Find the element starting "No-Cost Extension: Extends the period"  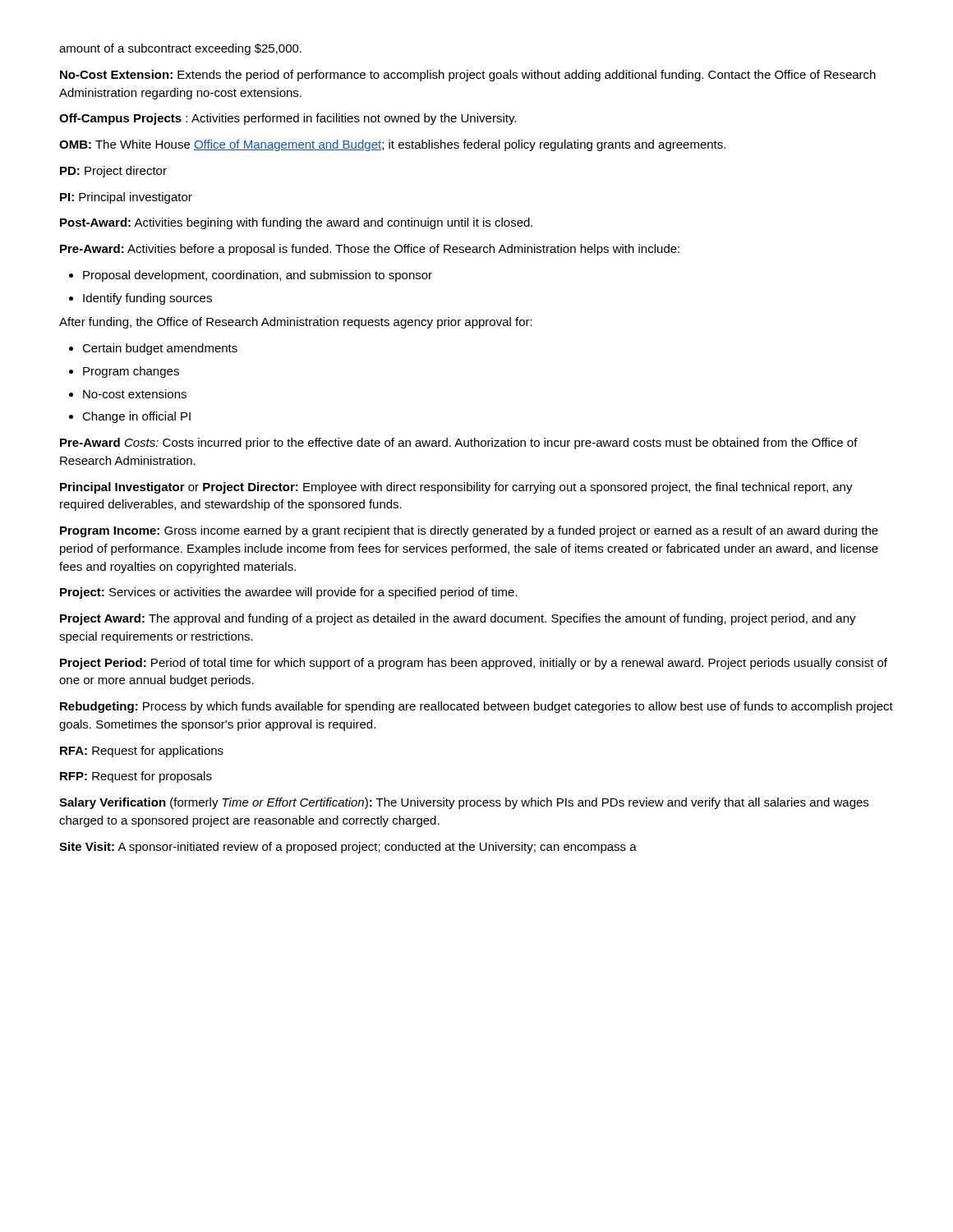pos(476,83)
